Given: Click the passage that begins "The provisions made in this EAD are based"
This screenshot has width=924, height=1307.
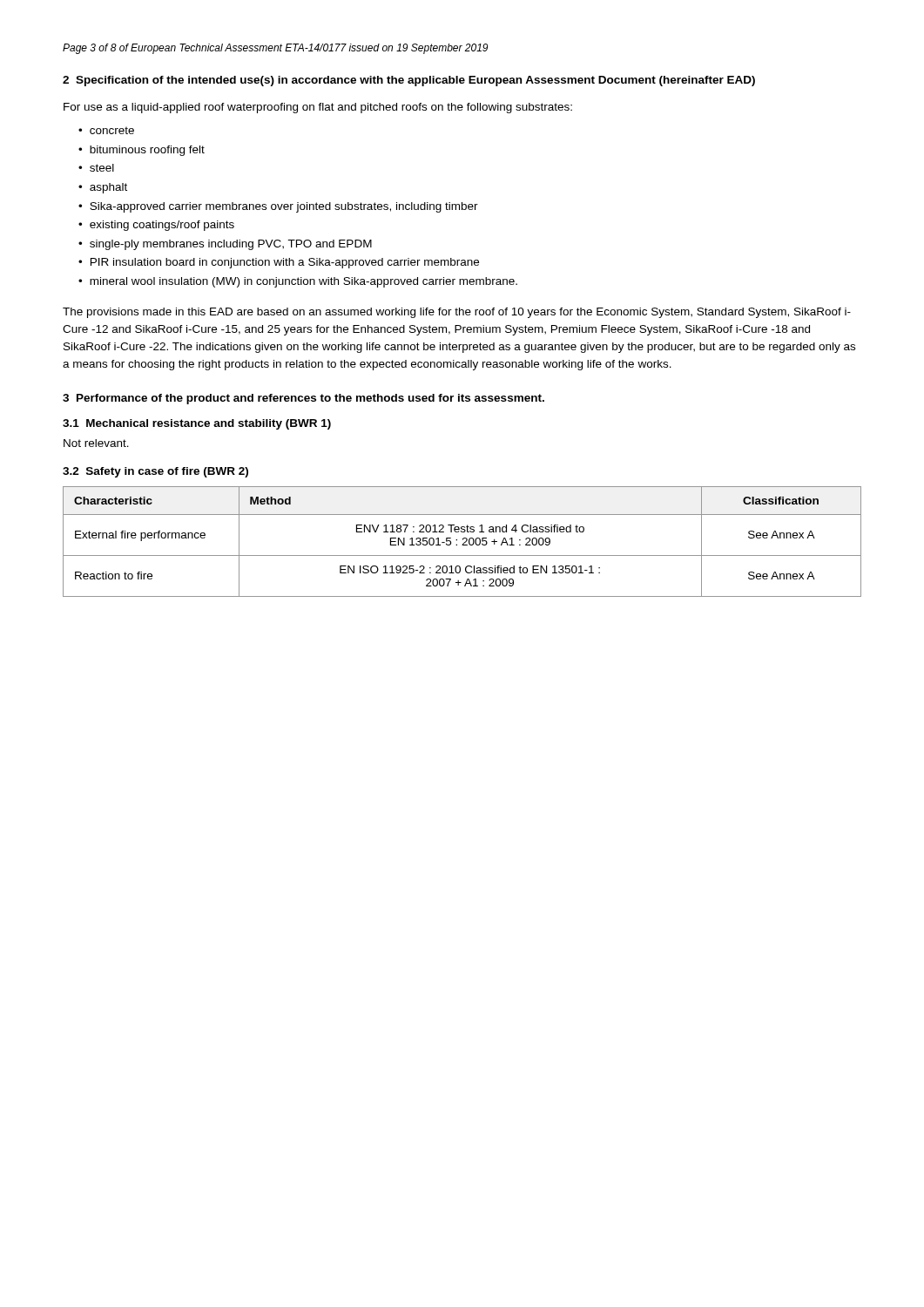Looking at the screenshot, I should tap(459, 338).
